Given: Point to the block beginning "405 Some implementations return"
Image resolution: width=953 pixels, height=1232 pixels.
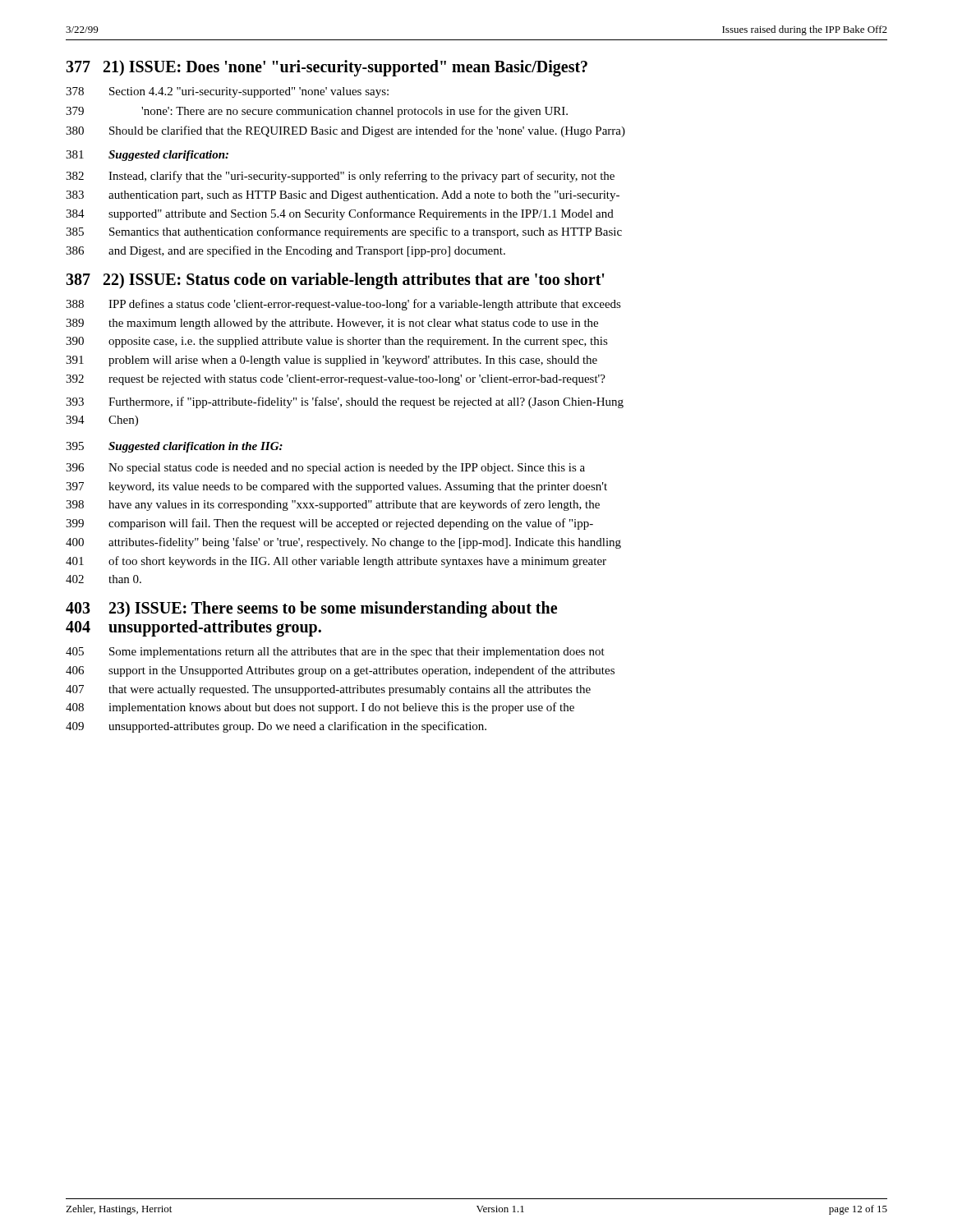Looking at the screenshot, I should tap(476, 689).
